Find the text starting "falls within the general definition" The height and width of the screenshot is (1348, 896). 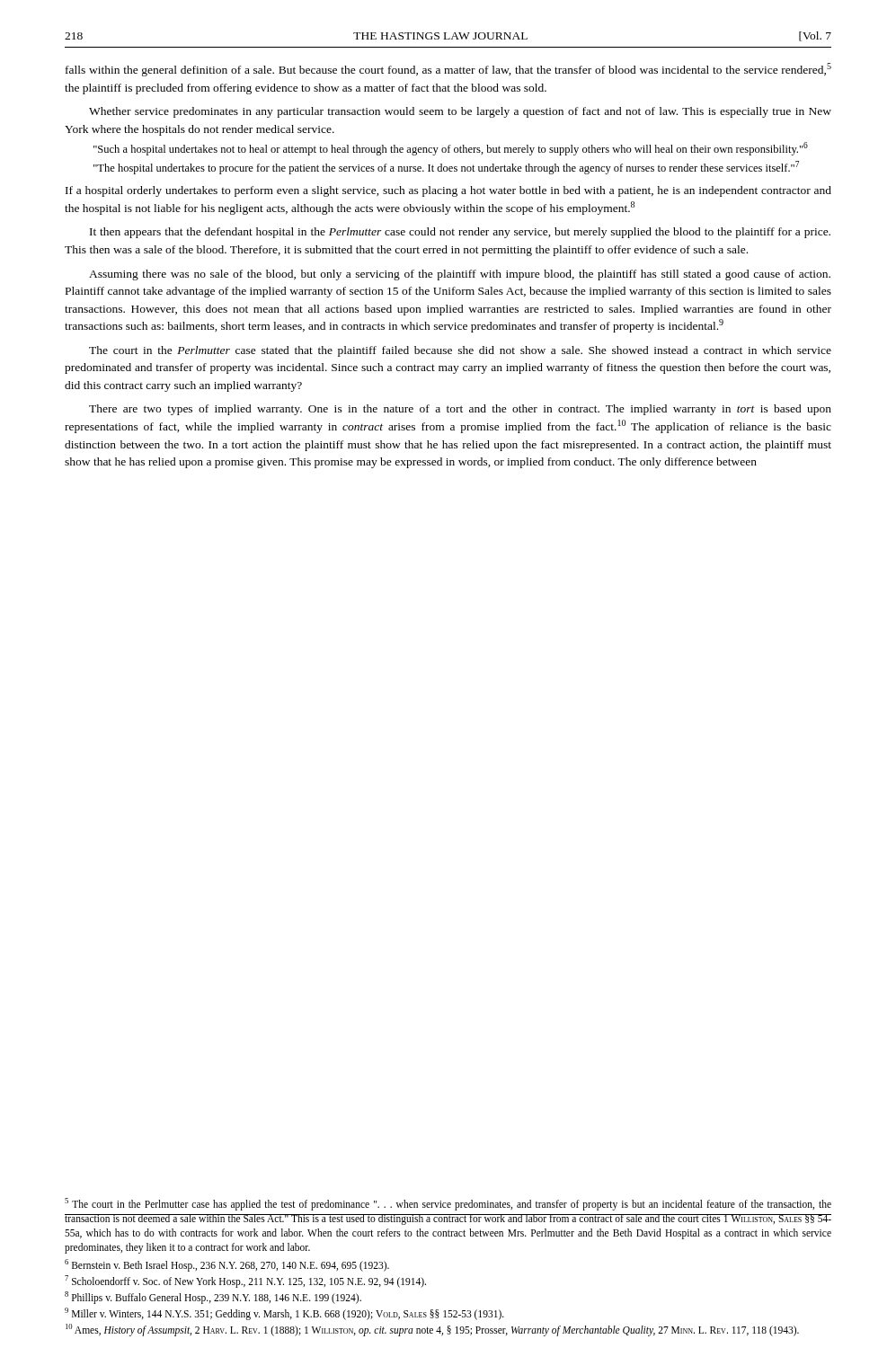pos(448,79)
